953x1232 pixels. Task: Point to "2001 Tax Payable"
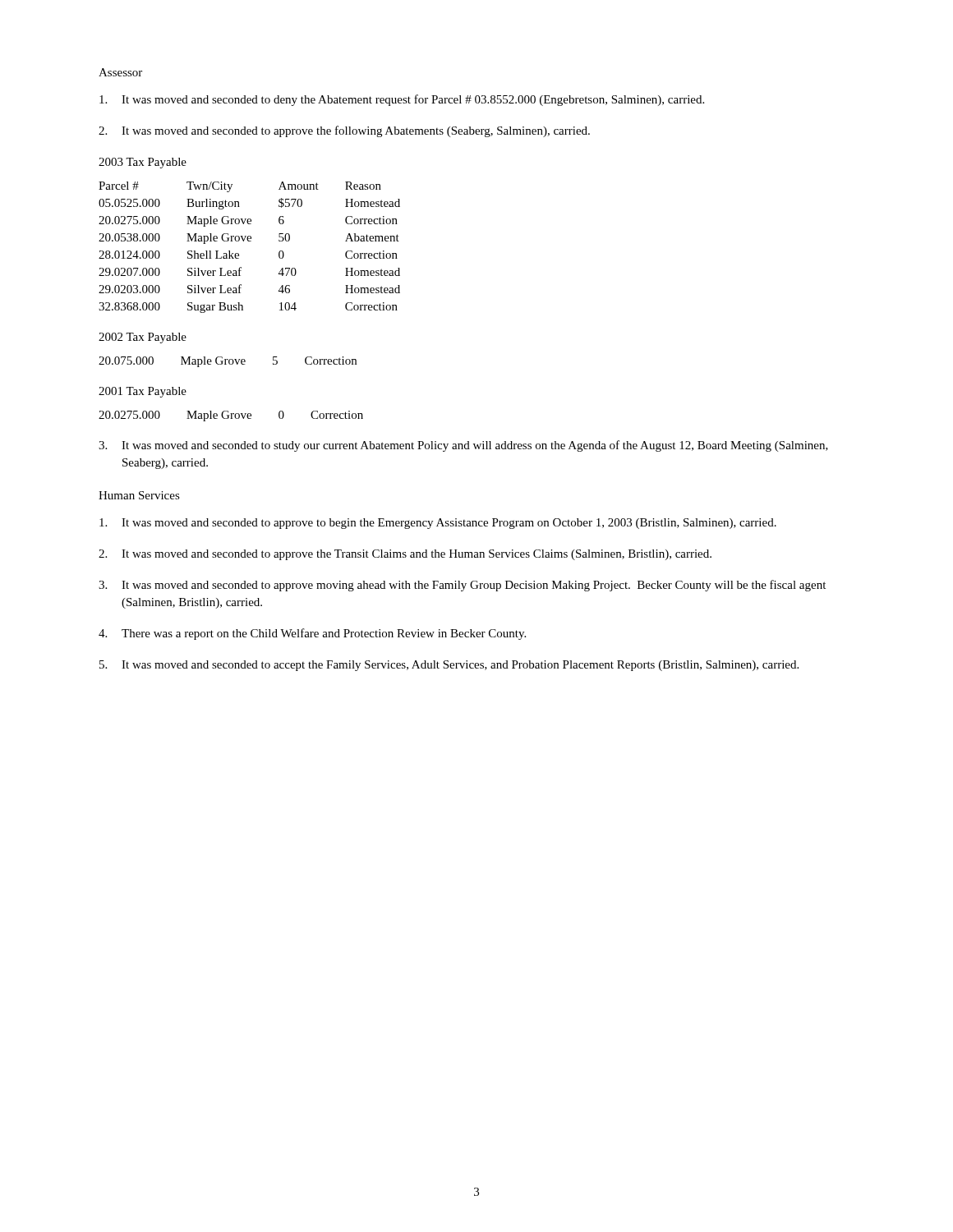click(x=143, y=391)
